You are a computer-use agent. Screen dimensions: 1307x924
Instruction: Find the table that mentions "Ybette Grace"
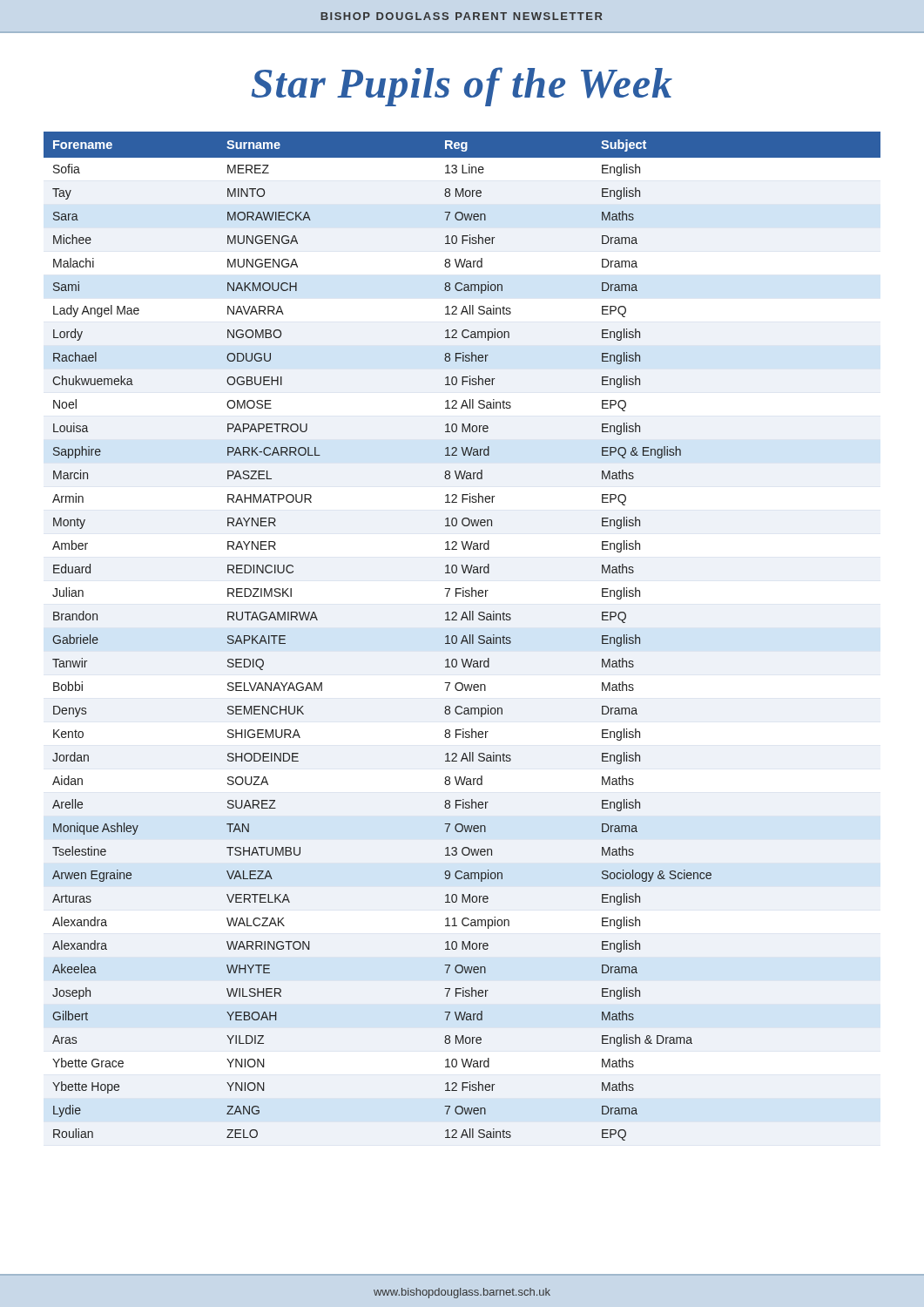click(x=462, y=639)
